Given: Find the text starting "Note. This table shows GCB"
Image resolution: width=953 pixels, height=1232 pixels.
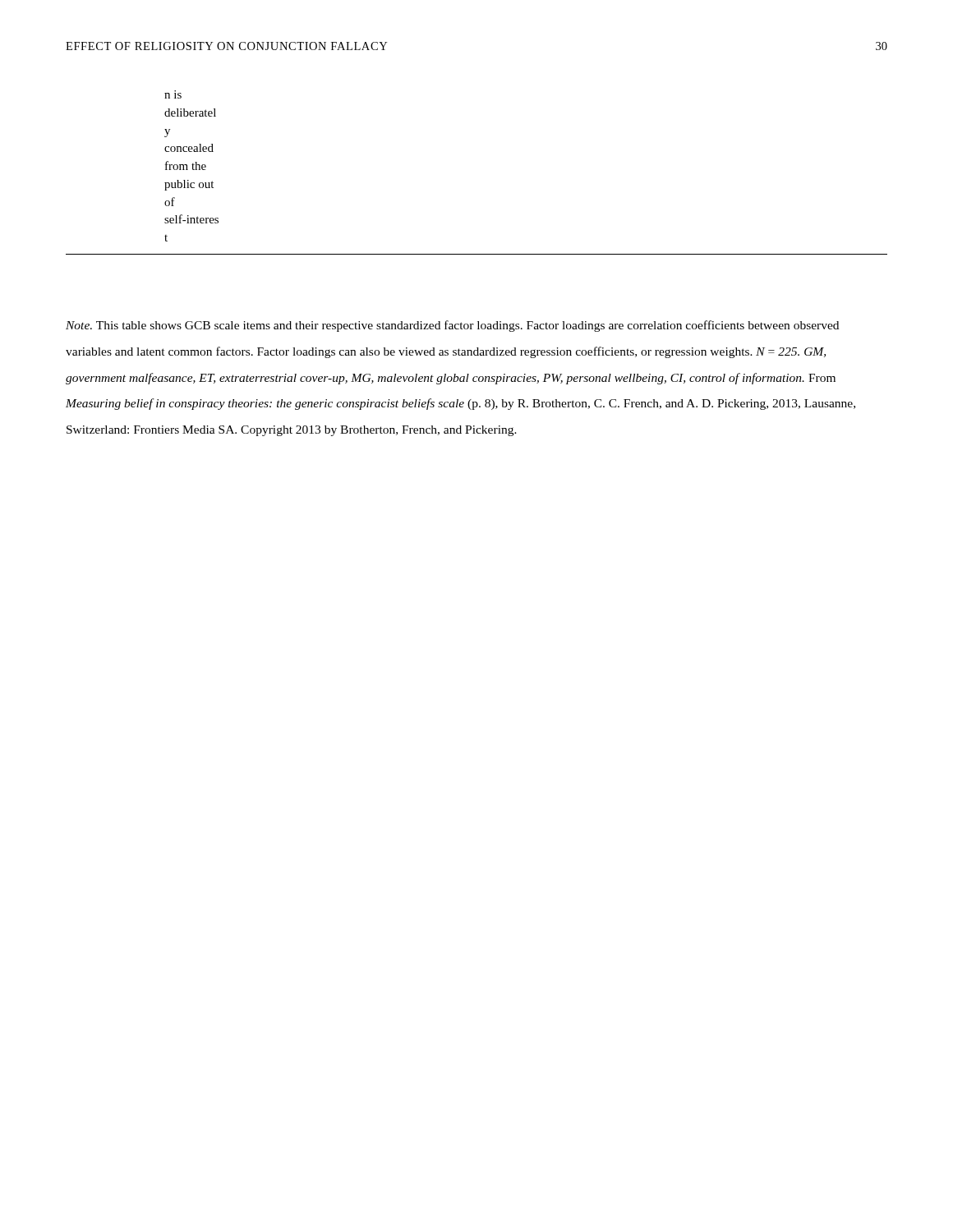Looking at the screenshot, I should pyautogui.click(x=476, y=377).
